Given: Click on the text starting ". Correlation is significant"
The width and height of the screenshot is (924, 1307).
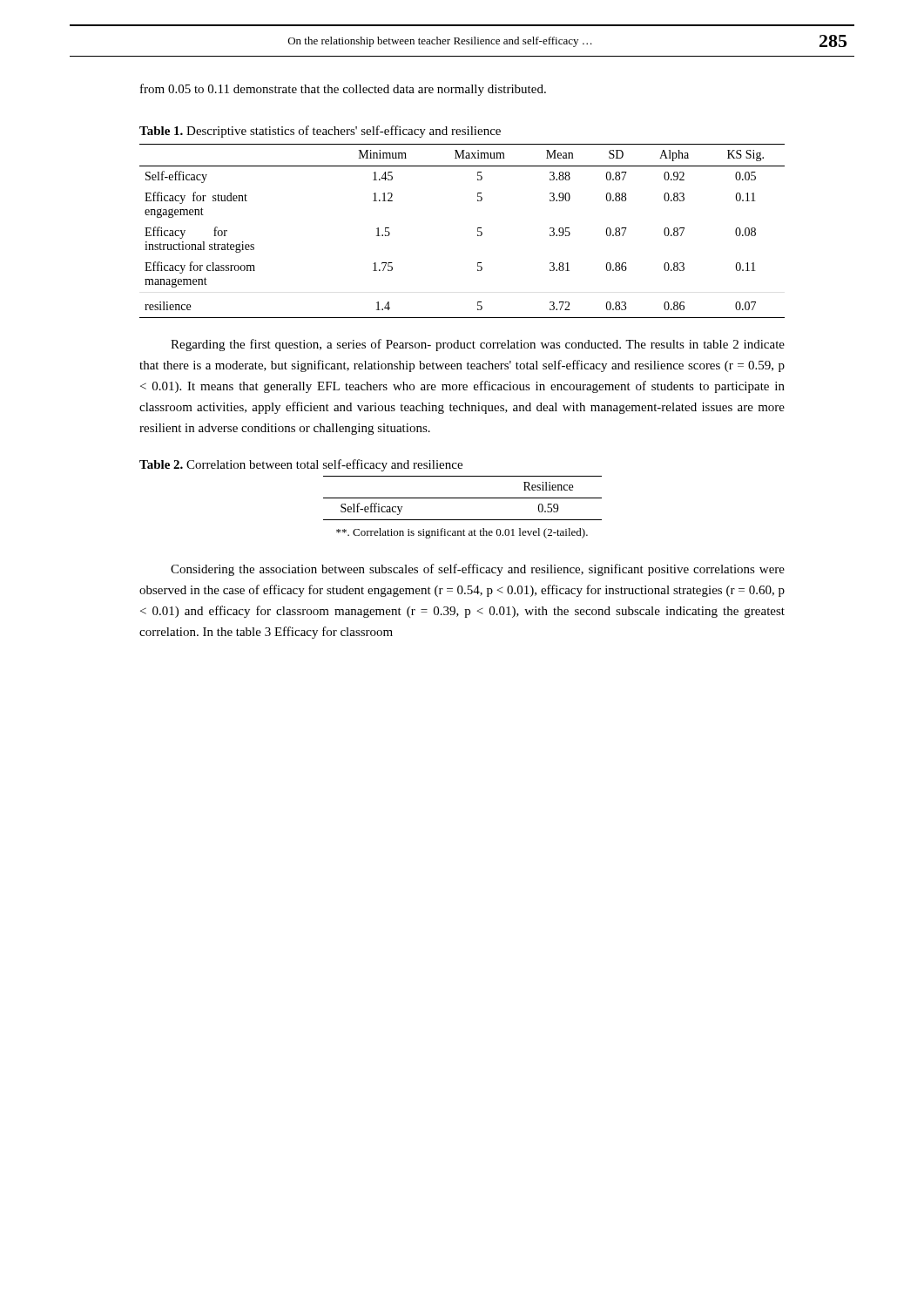Looking at the screenshot, I should 462,532.
